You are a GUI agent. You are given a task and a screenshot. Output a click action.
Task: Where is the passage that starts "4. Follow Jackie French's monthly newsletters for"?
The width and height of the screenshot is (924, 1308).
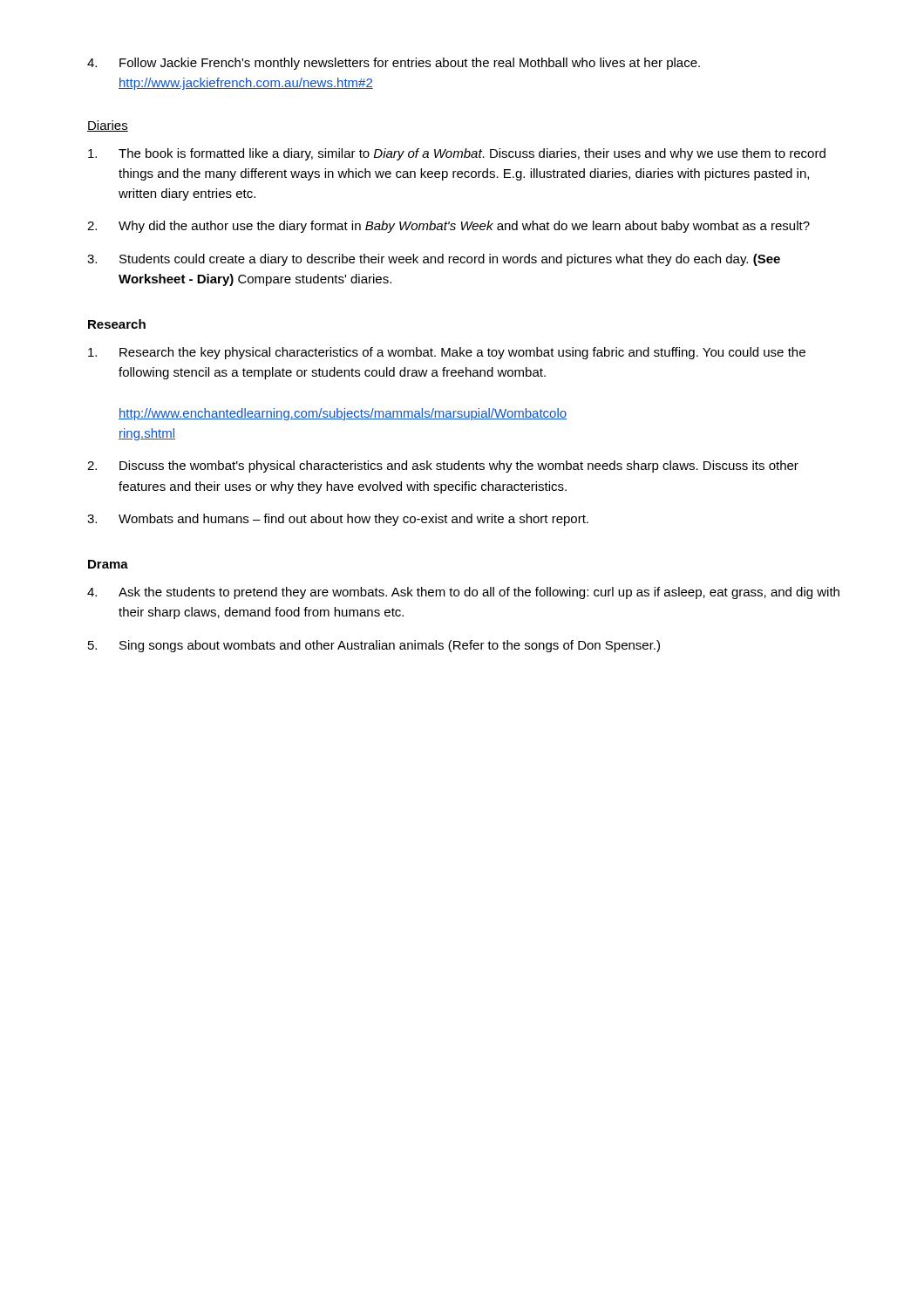[466, 73]
